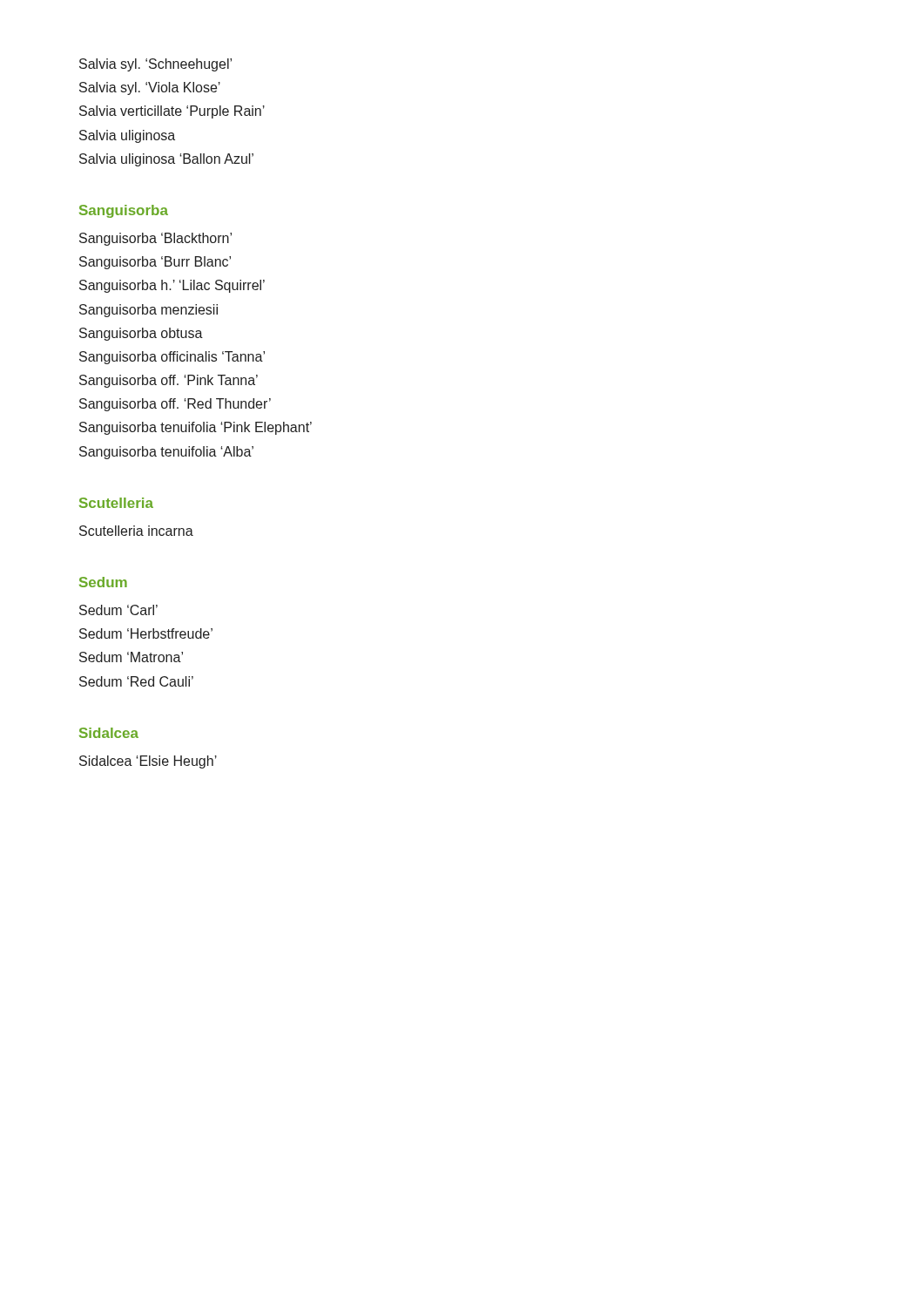This screenshot has height=1307, width=924.
Task: Click on the text starting "Sanguisorba ‘Blackthorn’"
Action: (155, 238)
